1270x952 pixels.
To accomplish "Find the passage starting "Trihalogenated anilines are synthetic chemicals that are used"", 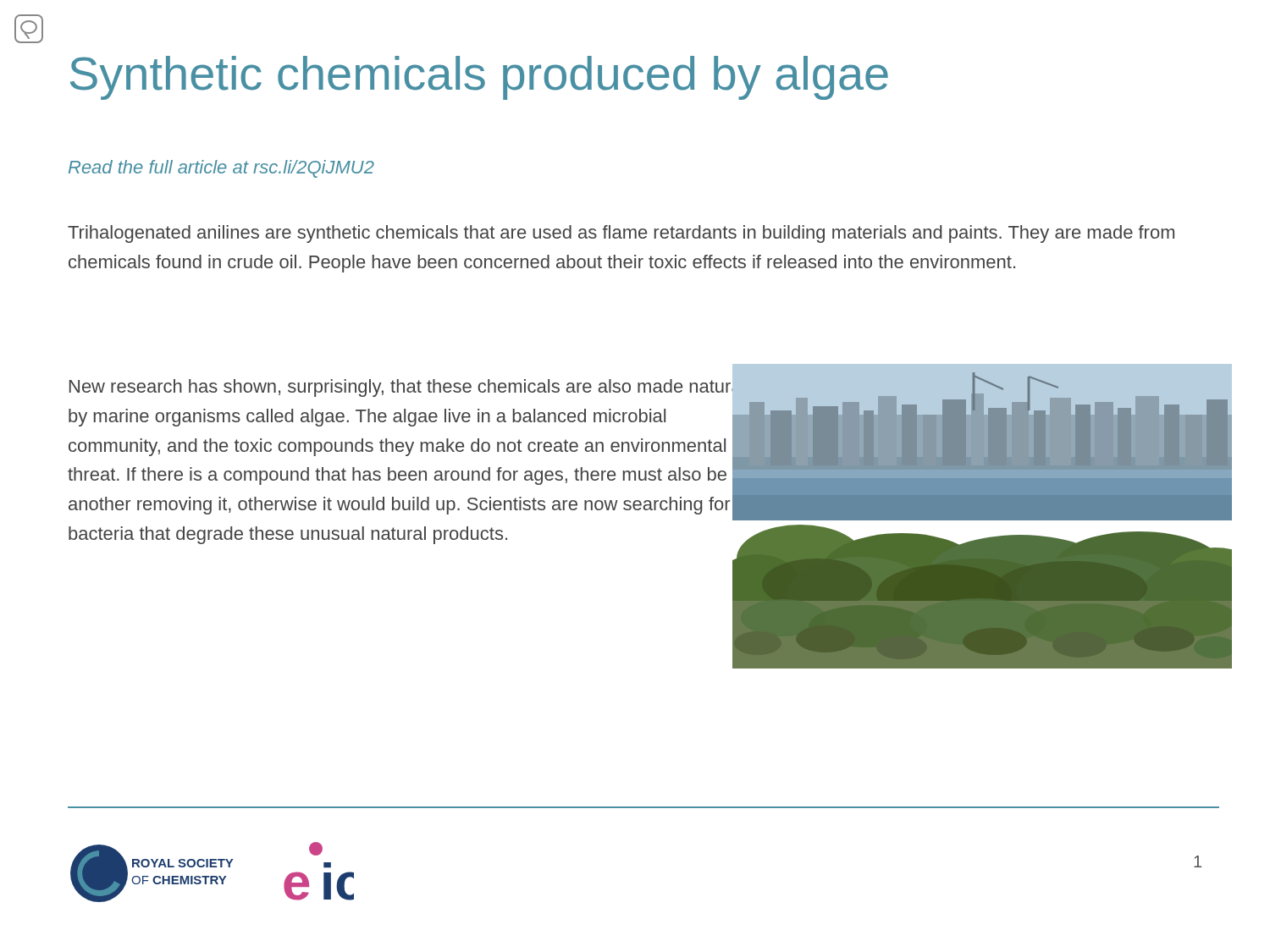I will (x=643, y=248).
